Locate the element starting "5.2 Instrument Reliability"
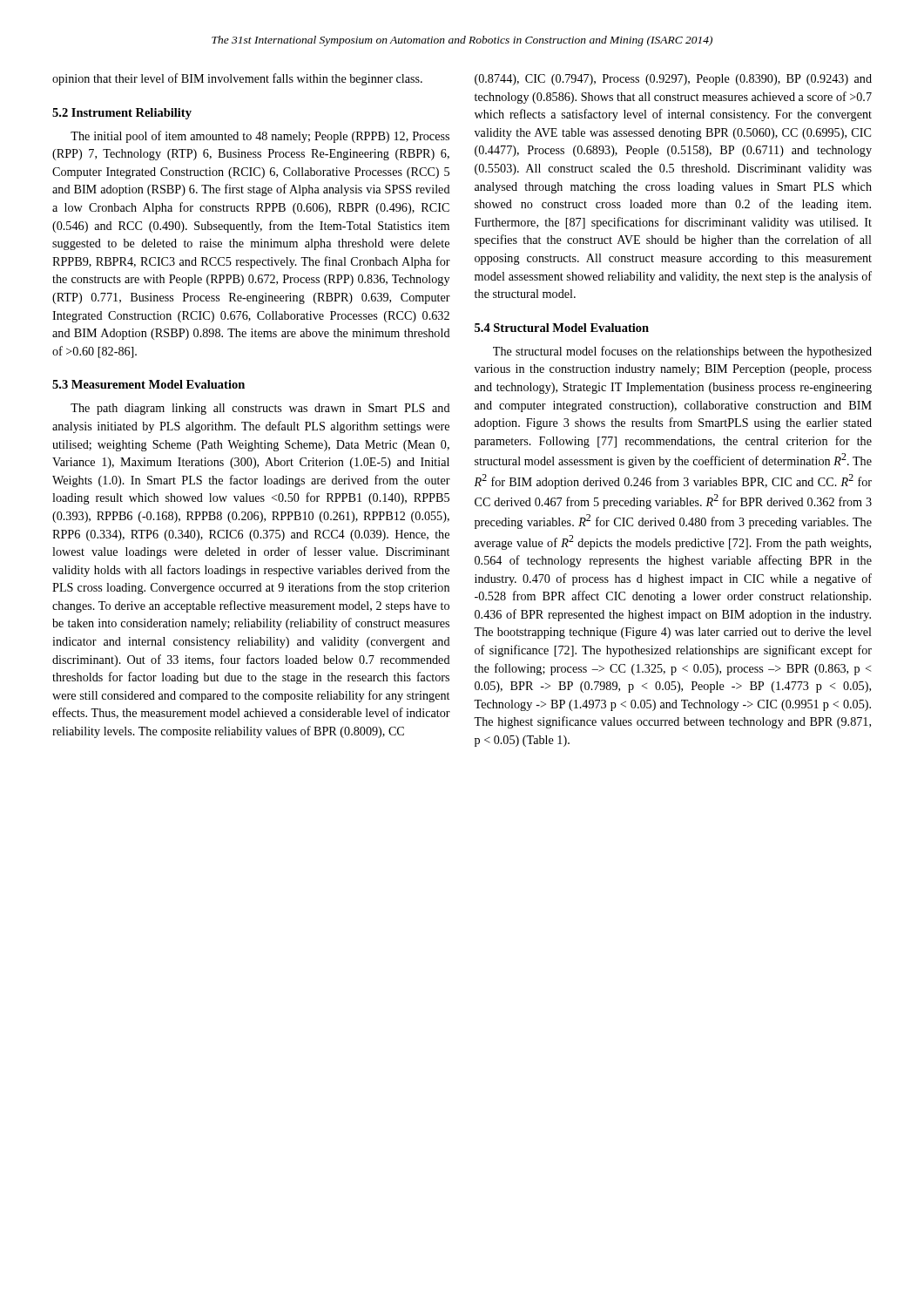The height and width of the screenshot is (1307, 924). [x=122, y=112]
